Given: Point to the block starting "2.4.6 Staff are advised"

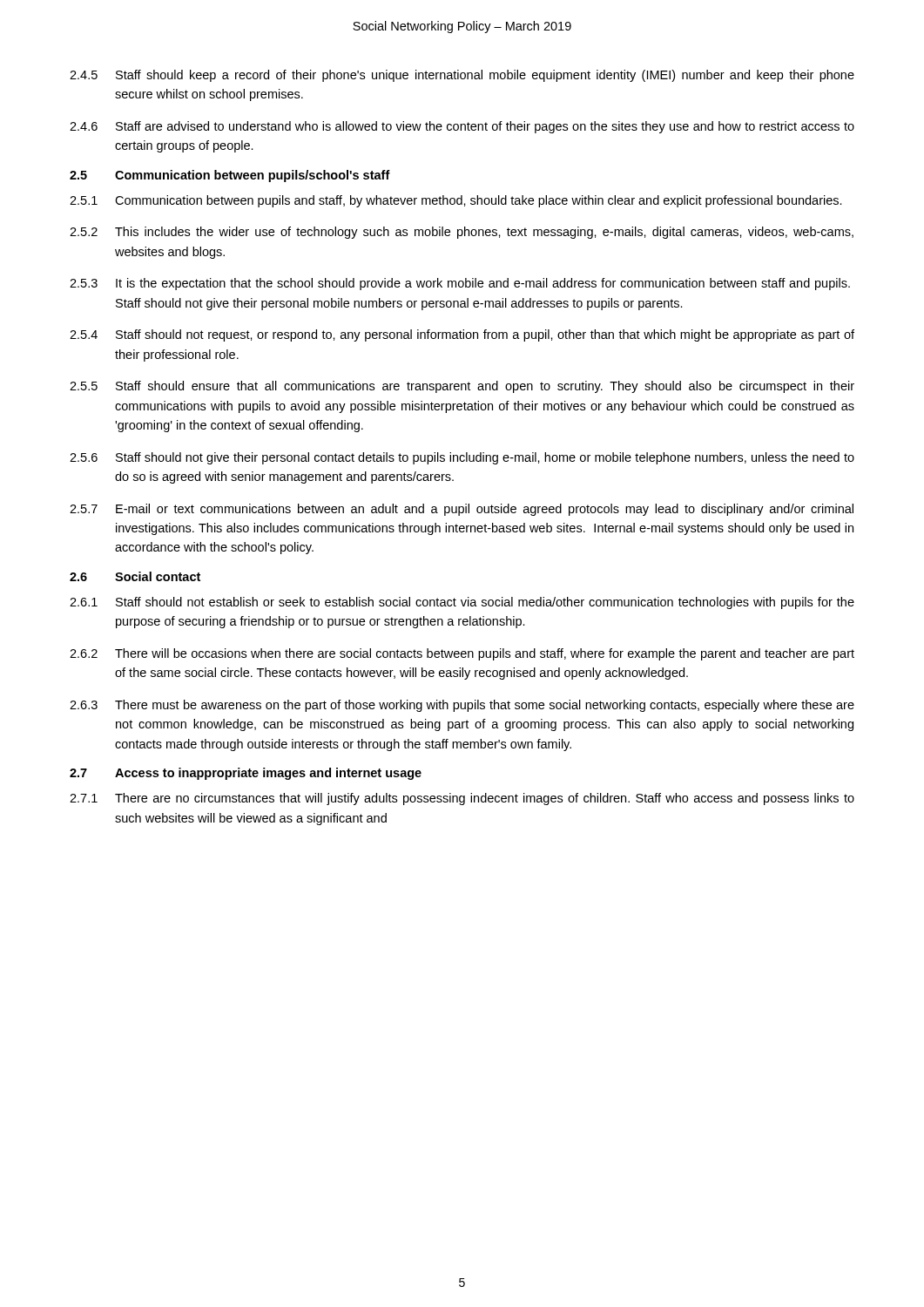Looking at the screenshot, I should point(462,136).
